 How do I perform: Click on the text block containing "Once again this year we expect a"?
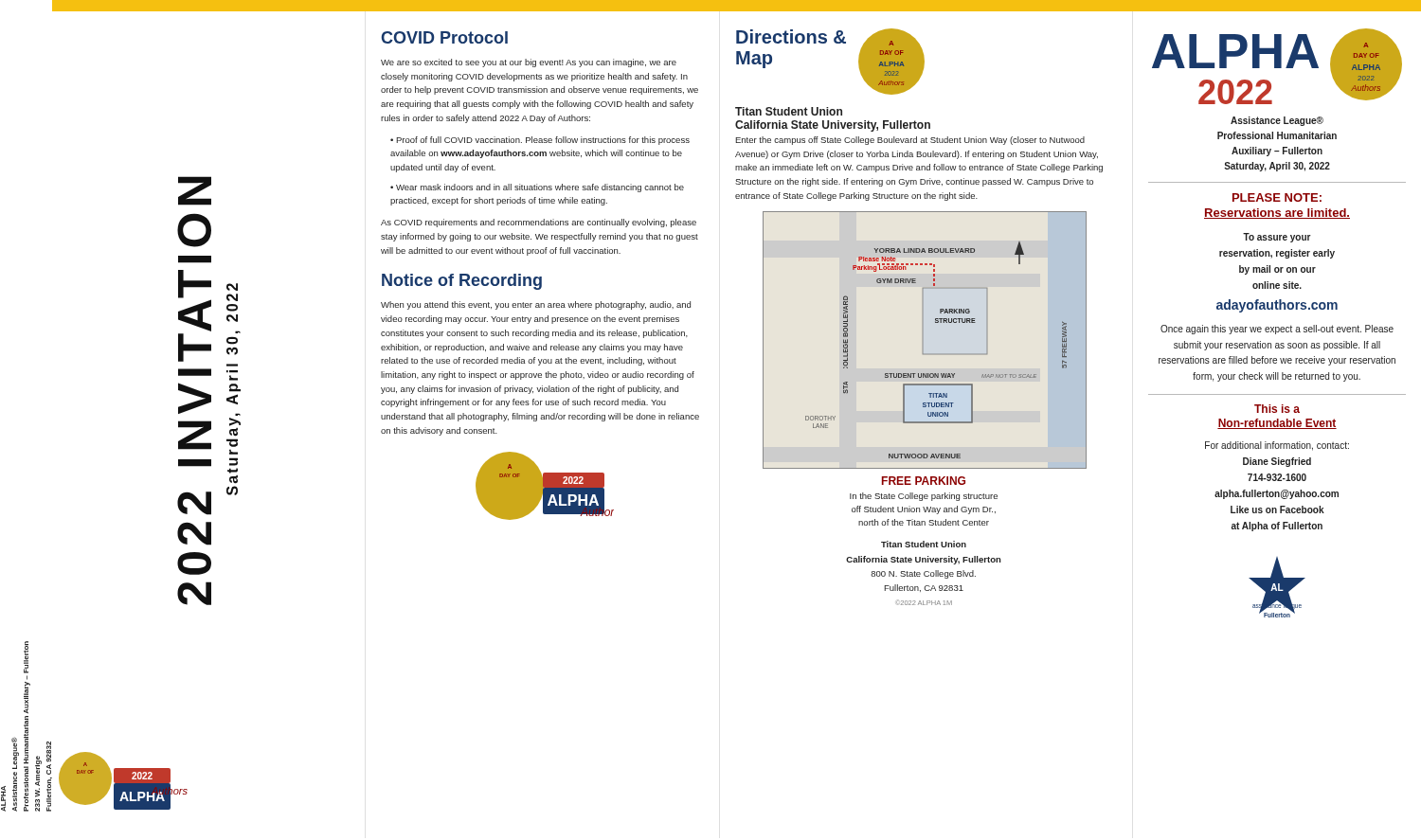click(x=1277, y=353)
